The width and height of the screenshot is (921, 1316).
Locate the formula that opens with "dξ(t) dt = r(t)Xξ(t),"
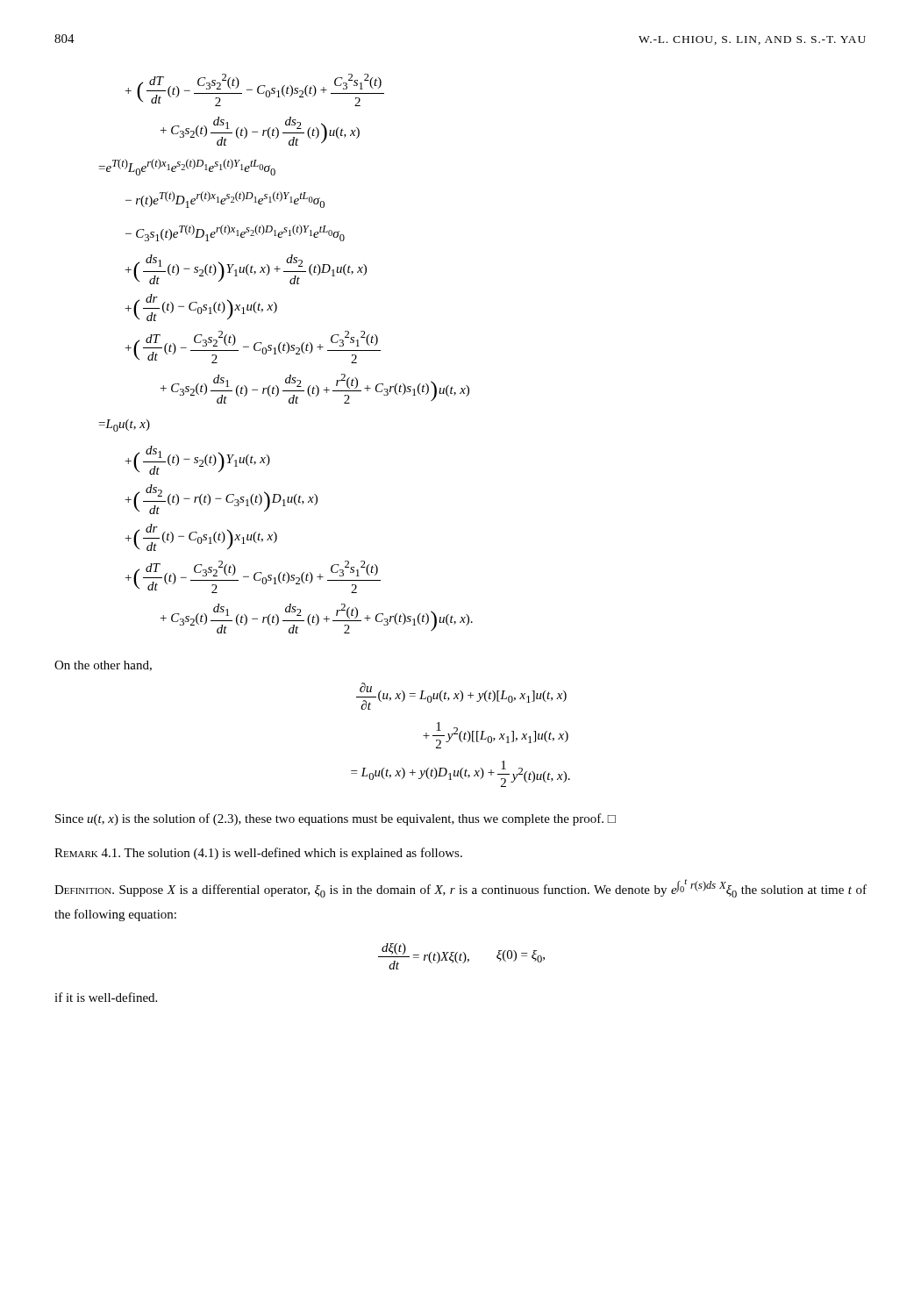tap(460, 957)
